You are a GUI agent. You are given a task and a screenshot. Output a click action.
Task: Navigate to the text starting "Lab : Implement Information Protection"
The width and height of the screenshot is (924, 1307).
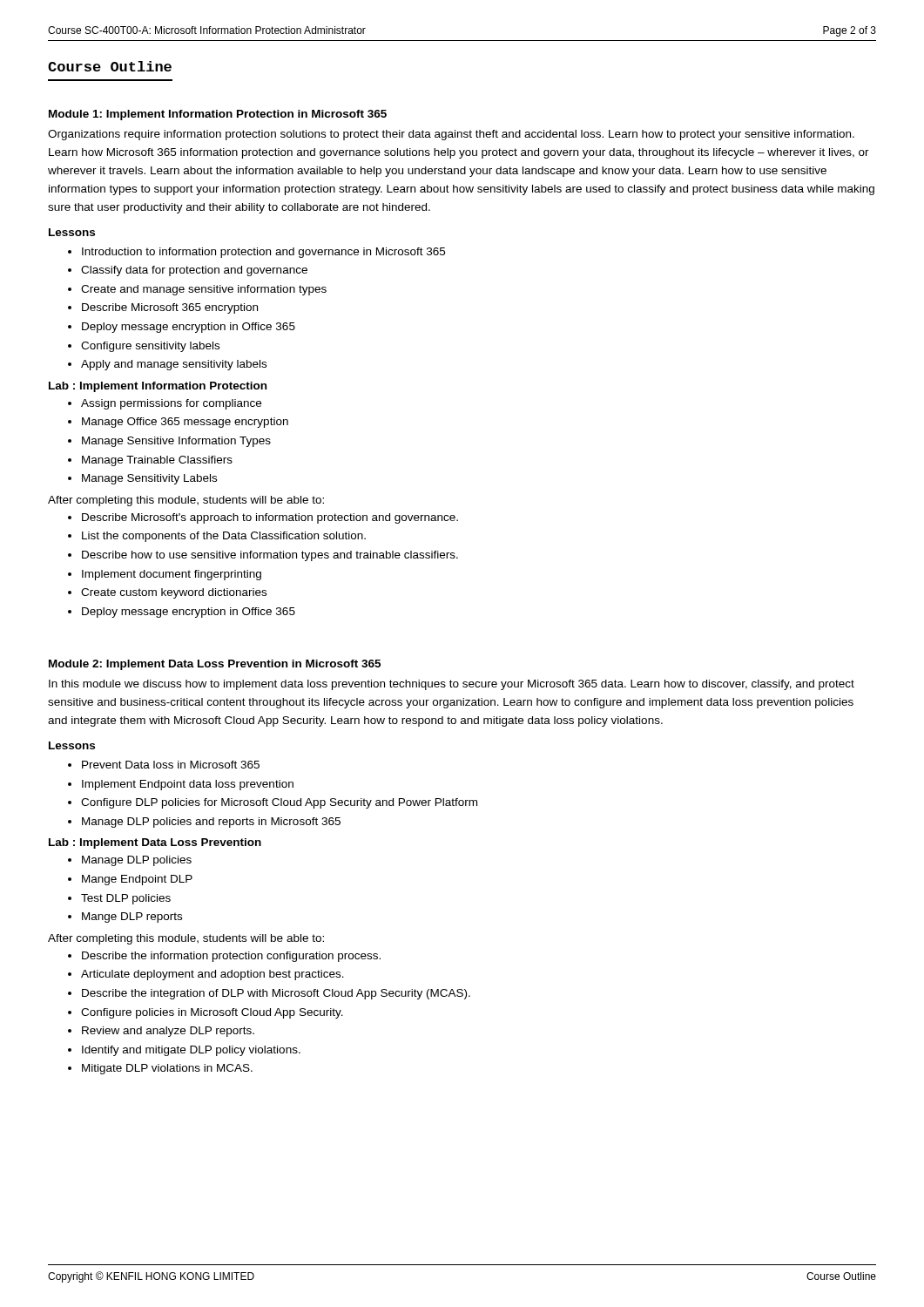pos(158,385)
